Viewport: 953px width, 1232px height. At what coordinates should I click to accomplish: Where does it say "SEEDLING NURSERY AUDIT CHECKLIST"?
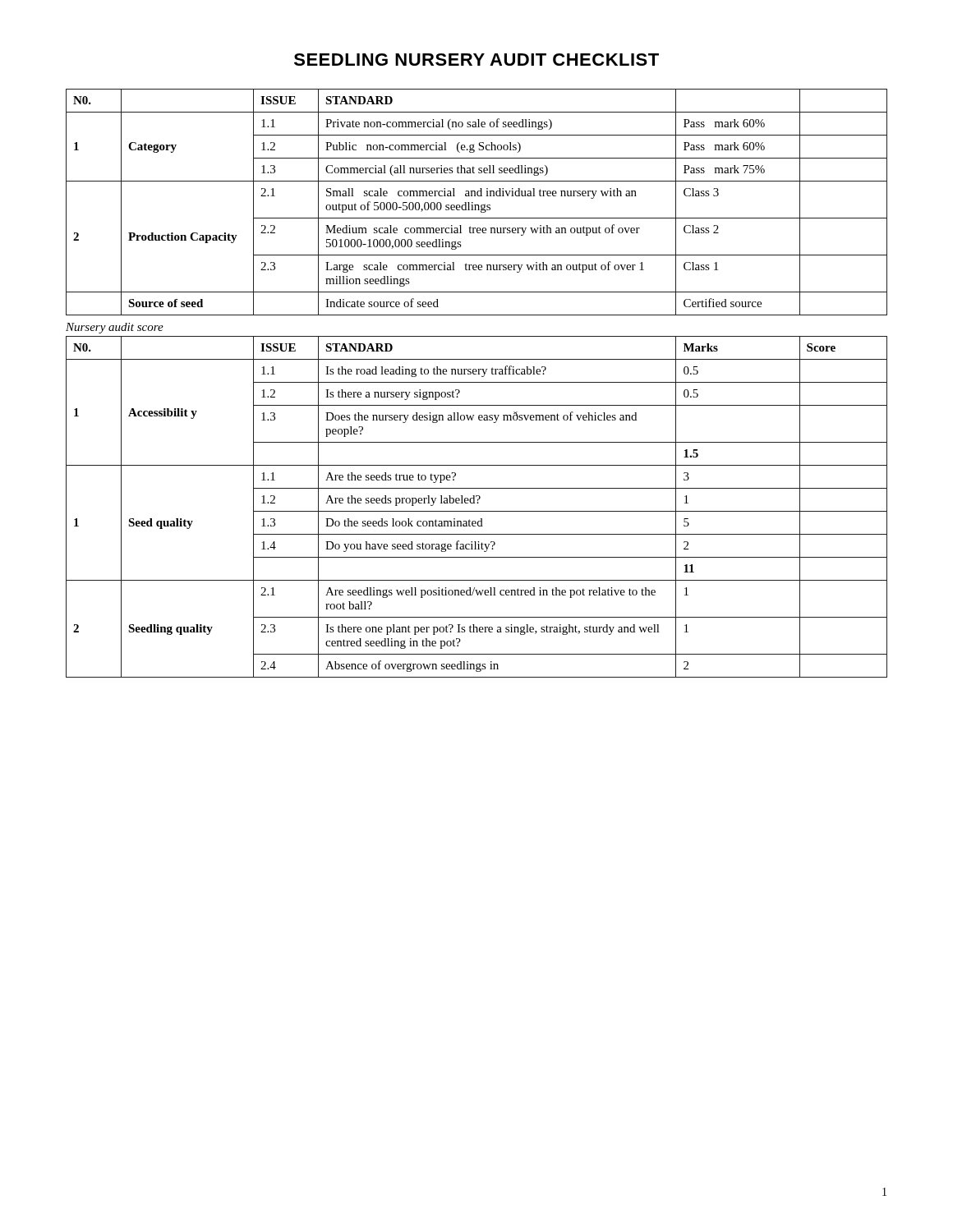[x=476, y=60]
